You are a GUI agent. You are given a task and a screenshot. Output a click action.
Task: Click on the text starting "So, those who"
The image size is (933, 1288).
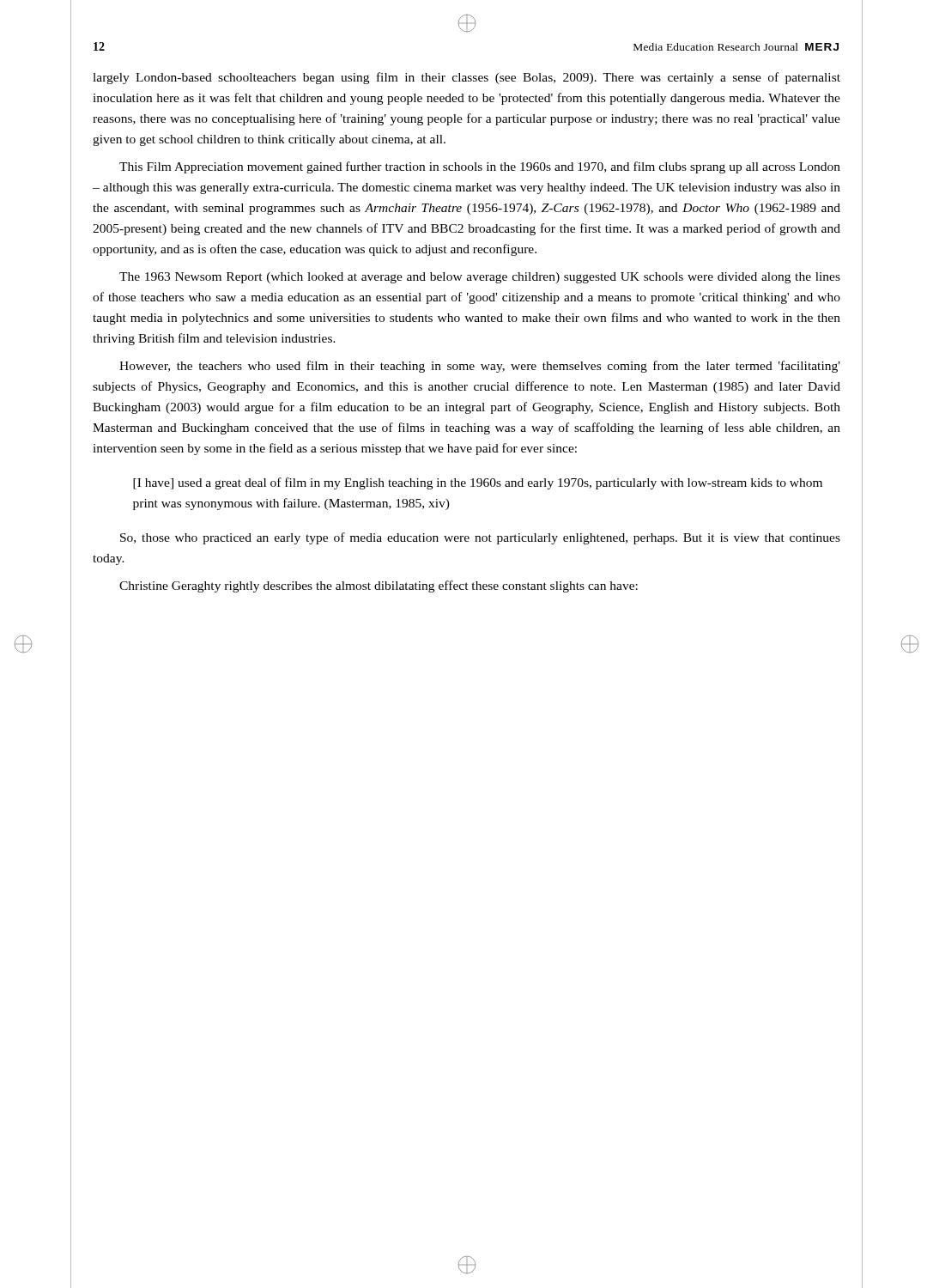coord(466,548)
